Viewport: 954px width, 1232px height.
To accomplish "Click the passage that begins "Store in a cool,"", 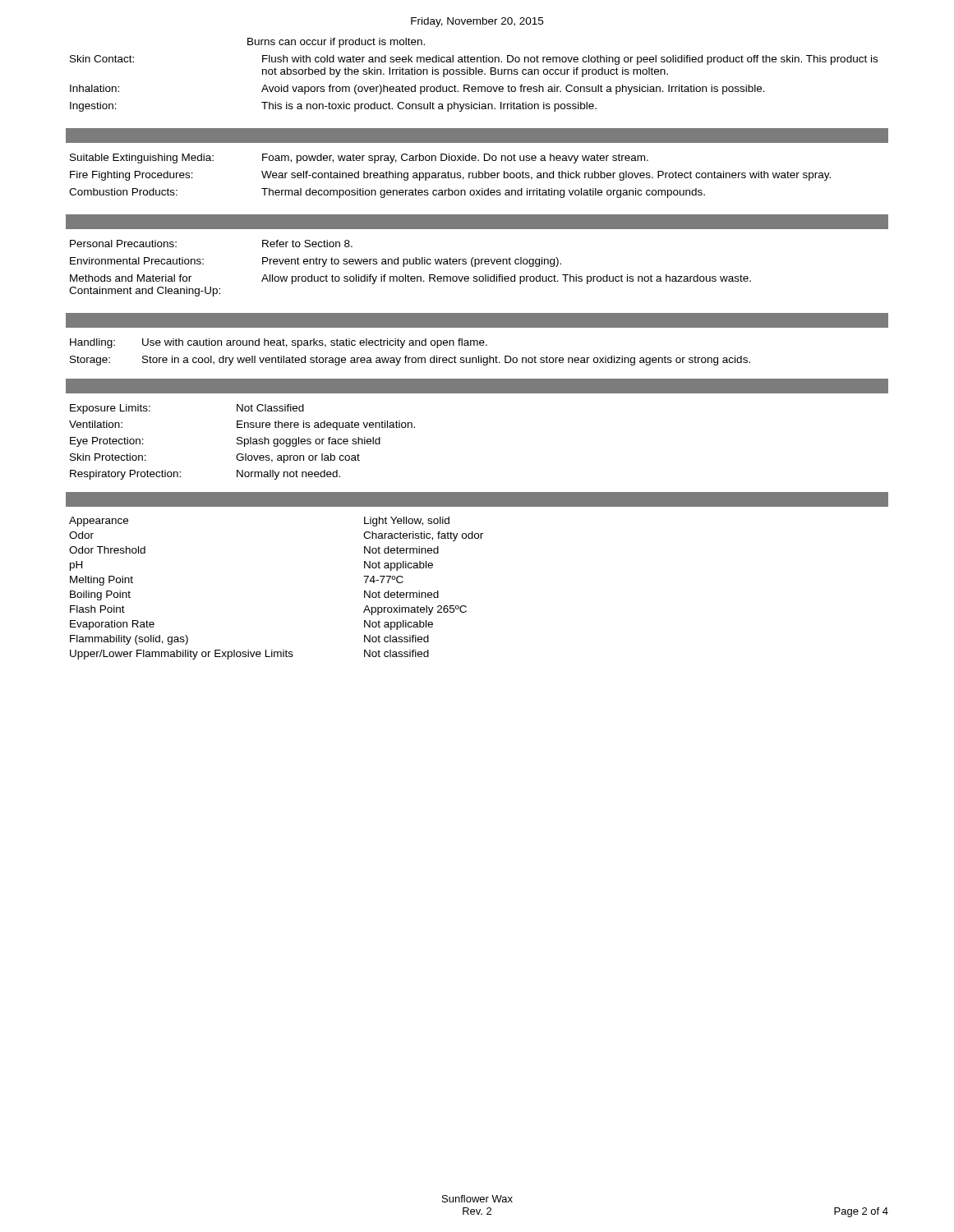I will tap(446, 359).
